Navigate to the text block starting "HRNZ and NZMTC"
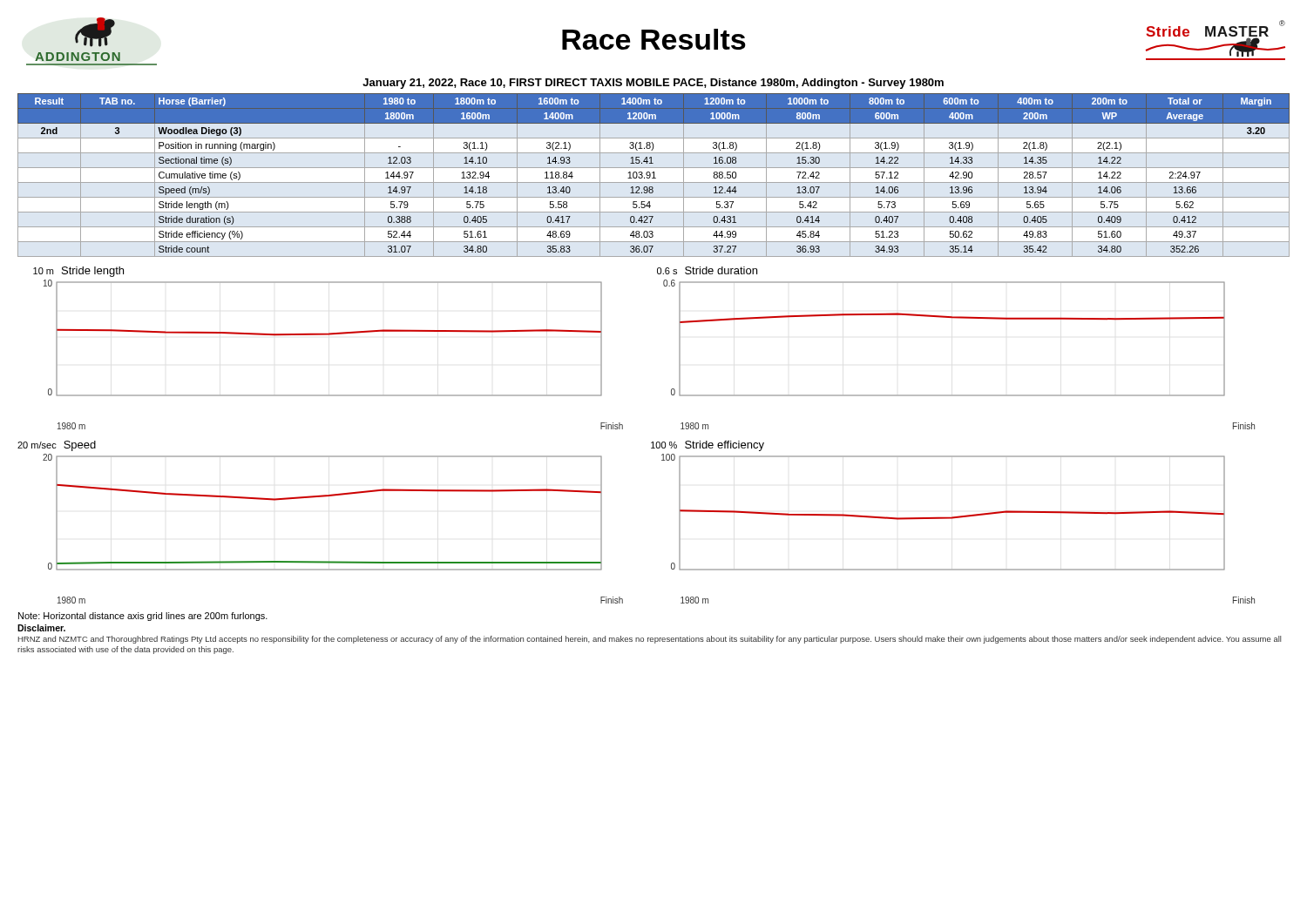Viewport: 1307px width, 924px height. tap(650, 644)
